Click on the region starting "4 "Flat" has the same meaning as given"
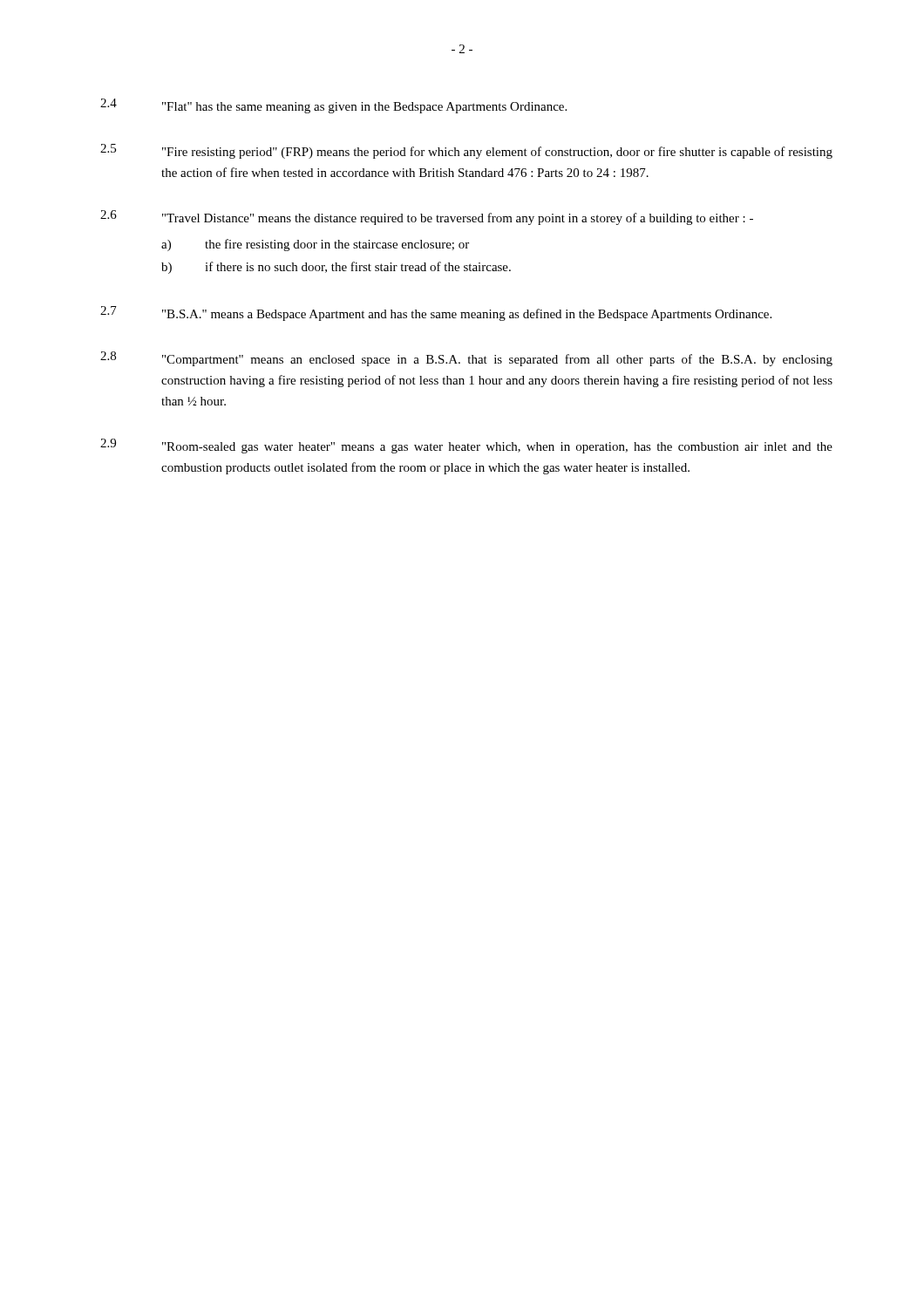This screenshot has width=924, height=1308. pos(466,106)
